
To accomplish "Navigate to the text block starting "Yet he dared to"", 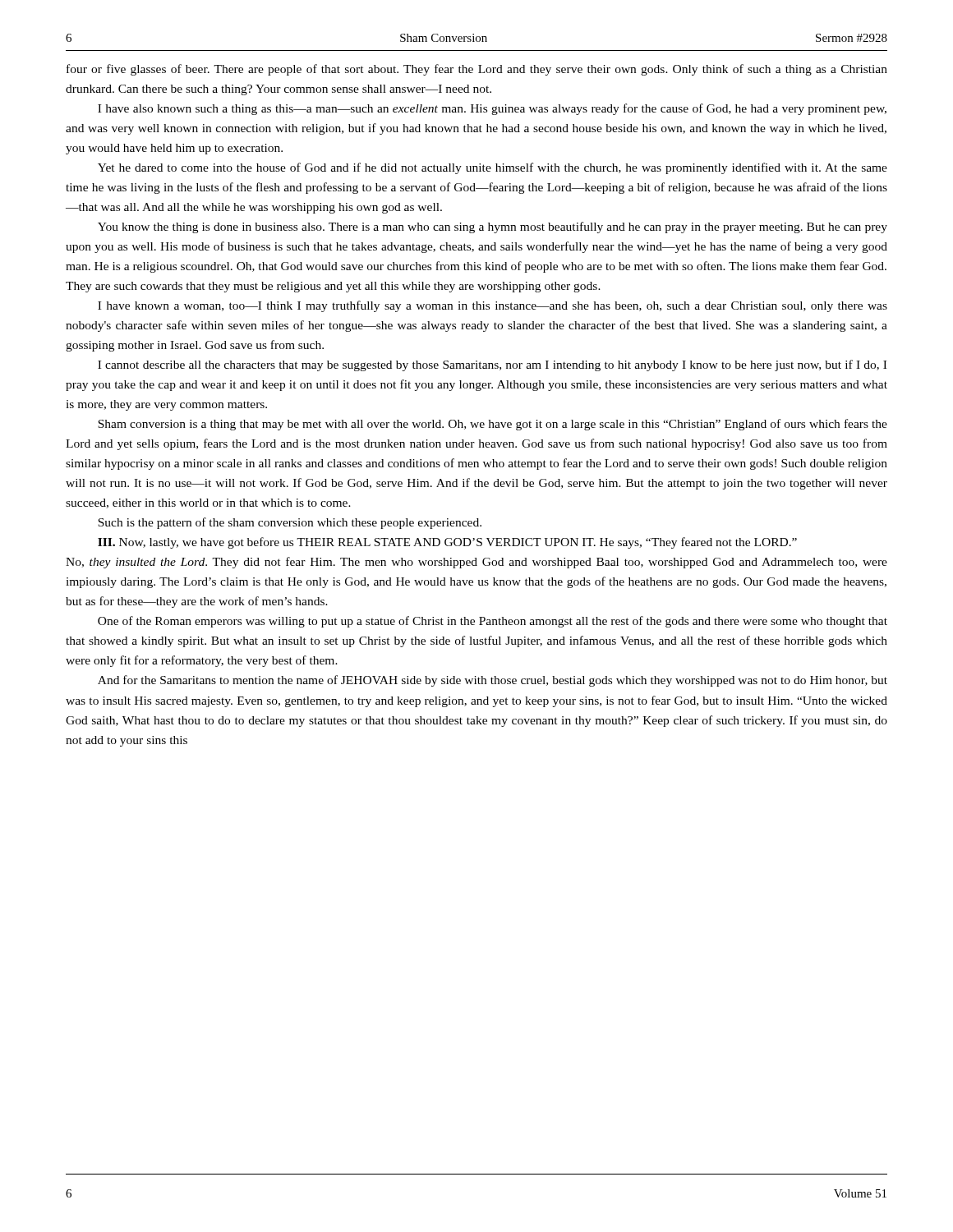I will click(476, 187).
